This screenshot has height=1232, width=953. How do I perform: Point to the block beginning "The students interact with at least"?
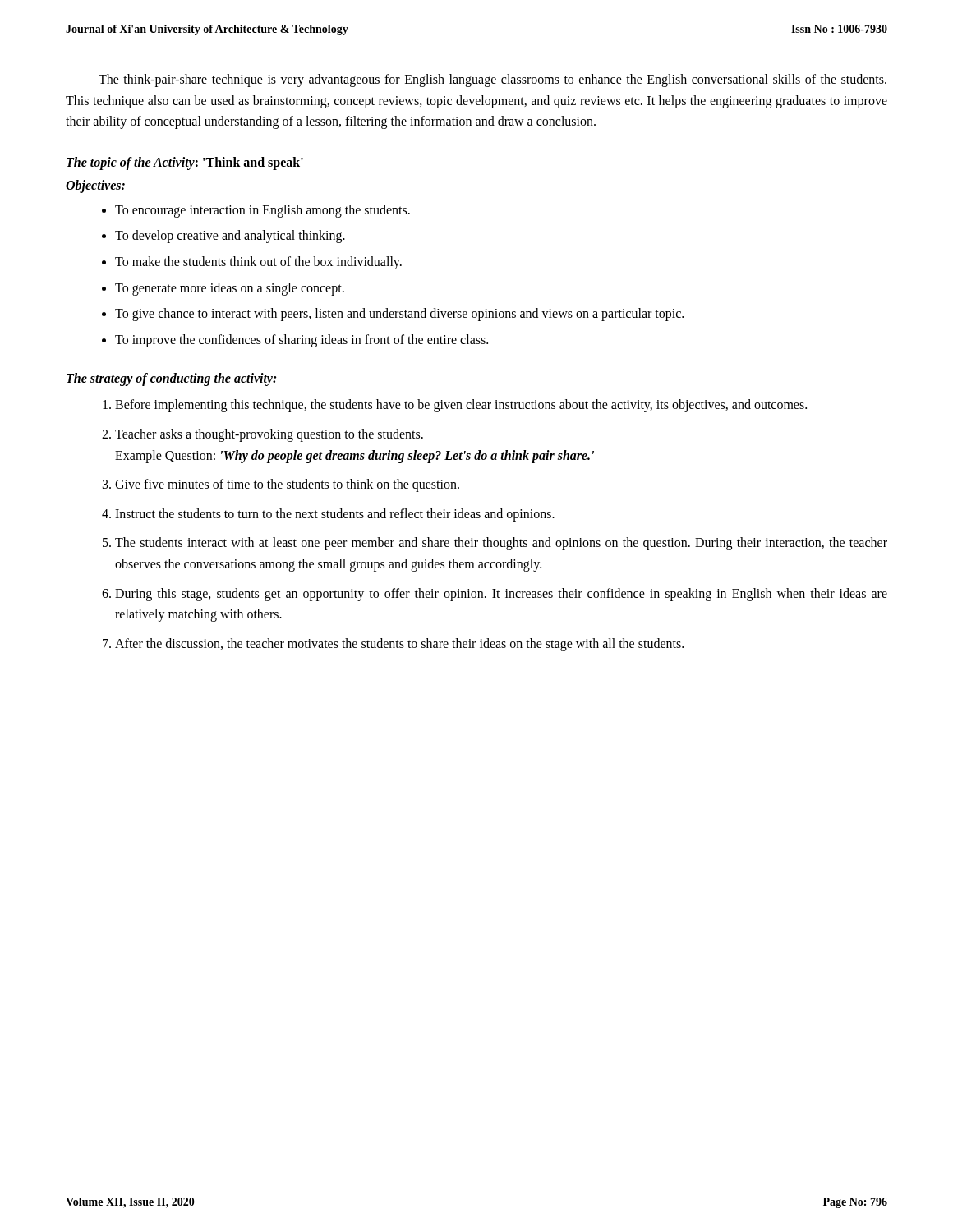501,553
